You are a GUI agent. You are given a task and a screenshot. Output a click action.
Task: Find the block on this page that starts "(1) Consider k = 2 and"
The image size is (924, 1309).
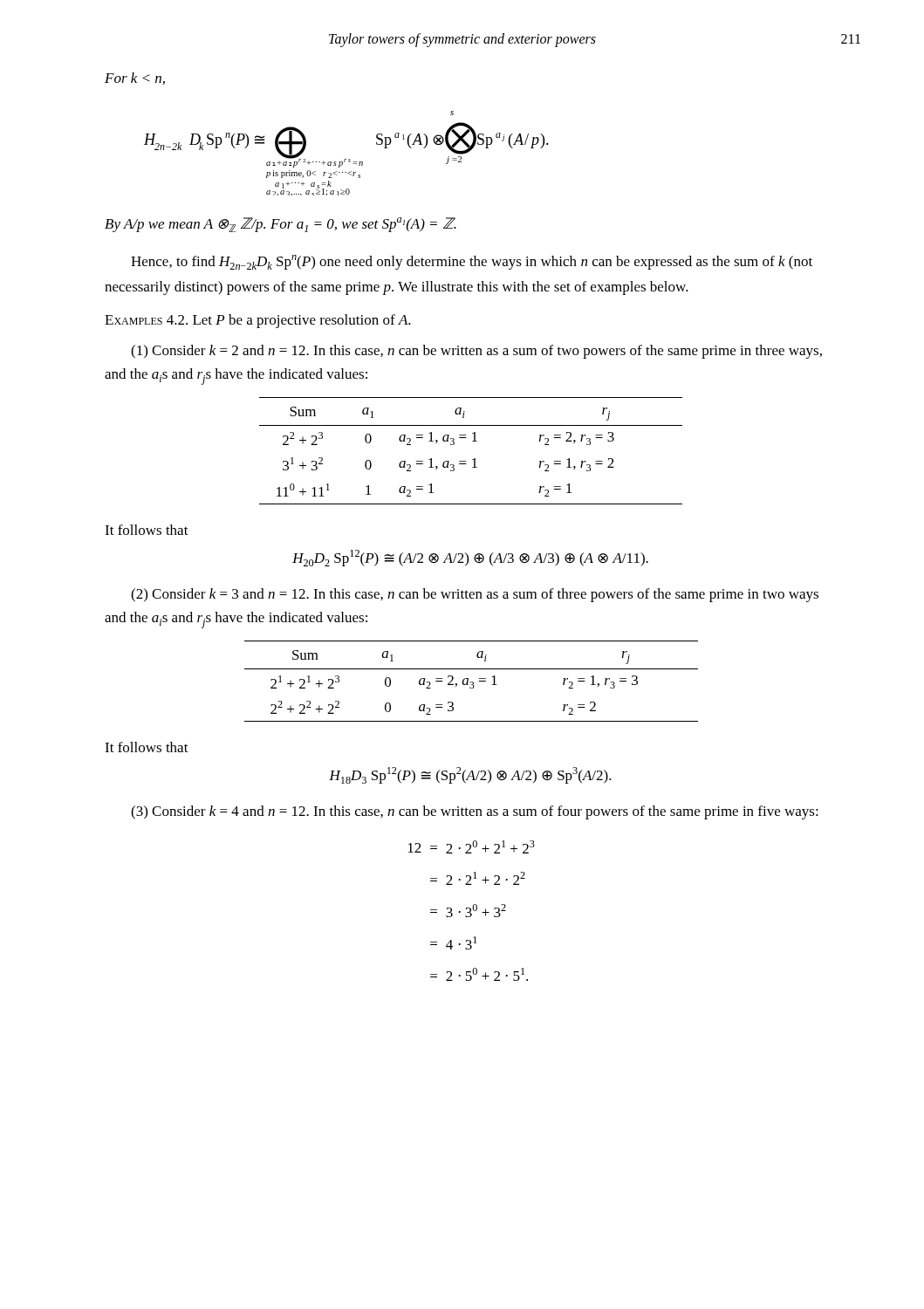464,364
